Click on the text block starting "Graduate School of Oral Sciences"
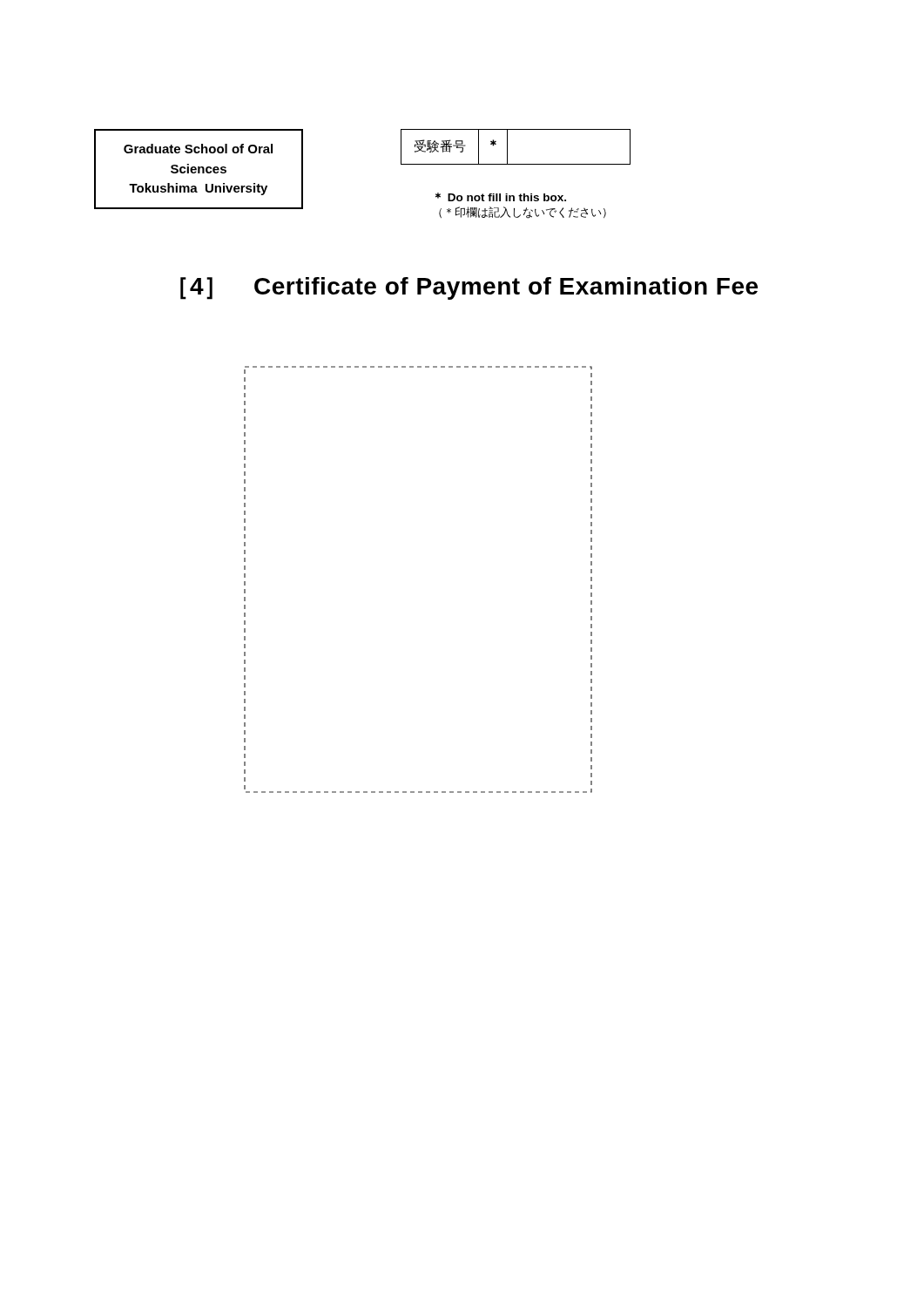The height and width of the screenshot is (1307, 924). (x=199, y=168)
